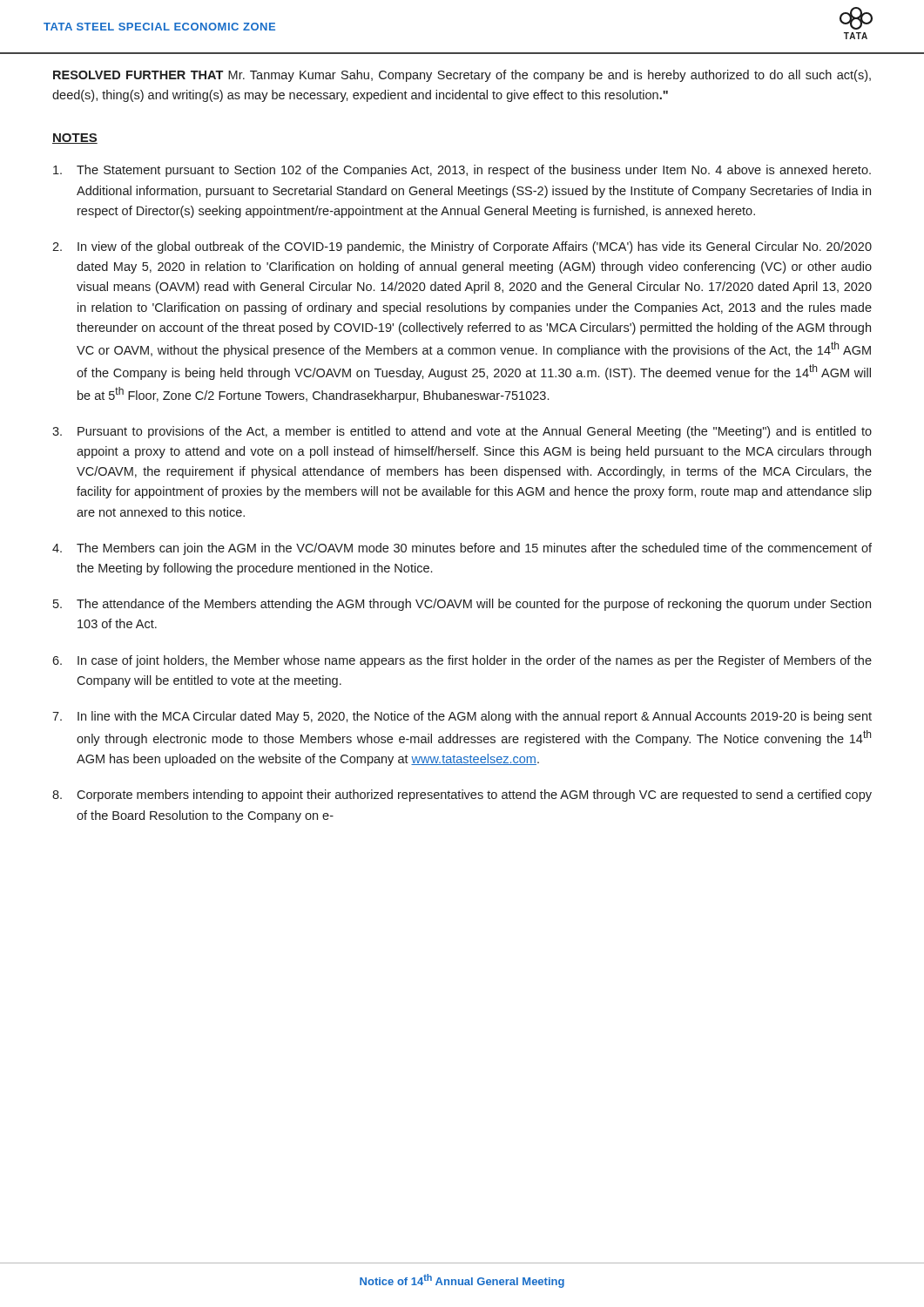Viewport: 924px width, 1307px height.
Task: Find the block on this page that starts "8. Corporate members intending to appoint their authorized"
Action: pyautogui.click(x=462, y=806)
